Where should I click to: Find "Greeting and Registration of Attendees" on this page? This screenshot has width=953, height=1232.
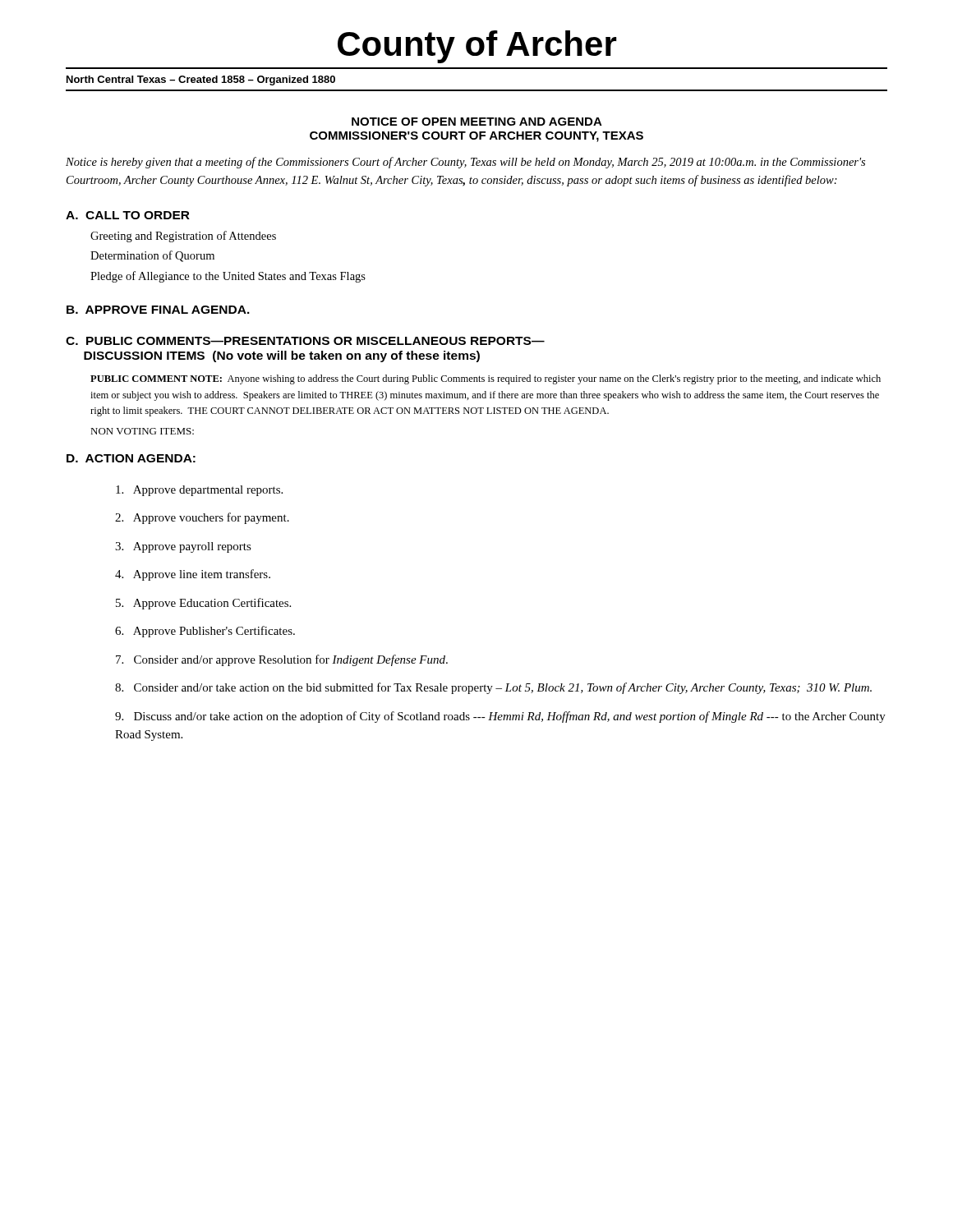pyautogui.click(x=183, y=235)
